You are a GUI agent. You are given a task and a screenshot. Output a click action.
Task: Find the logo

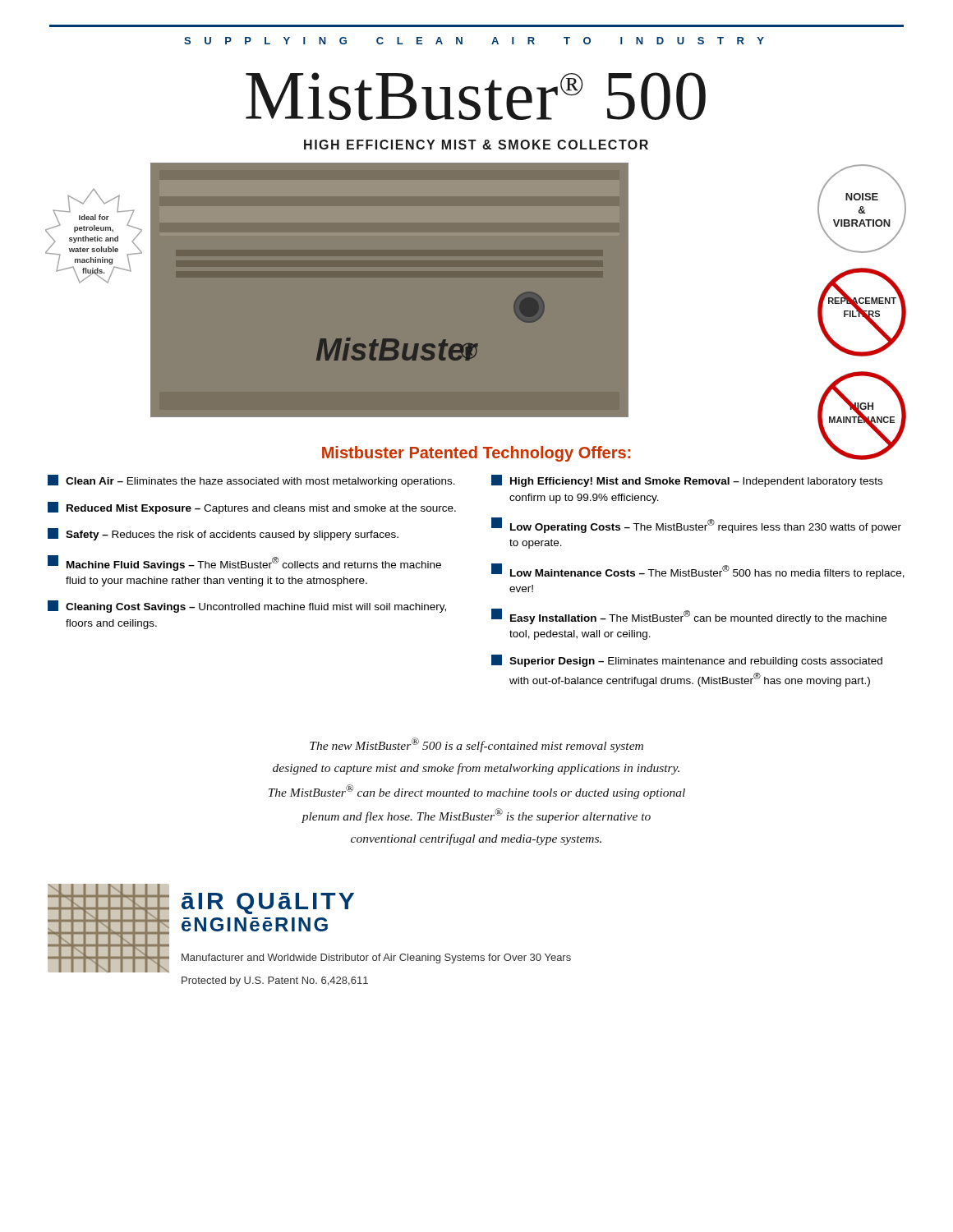tap(109, 929)
